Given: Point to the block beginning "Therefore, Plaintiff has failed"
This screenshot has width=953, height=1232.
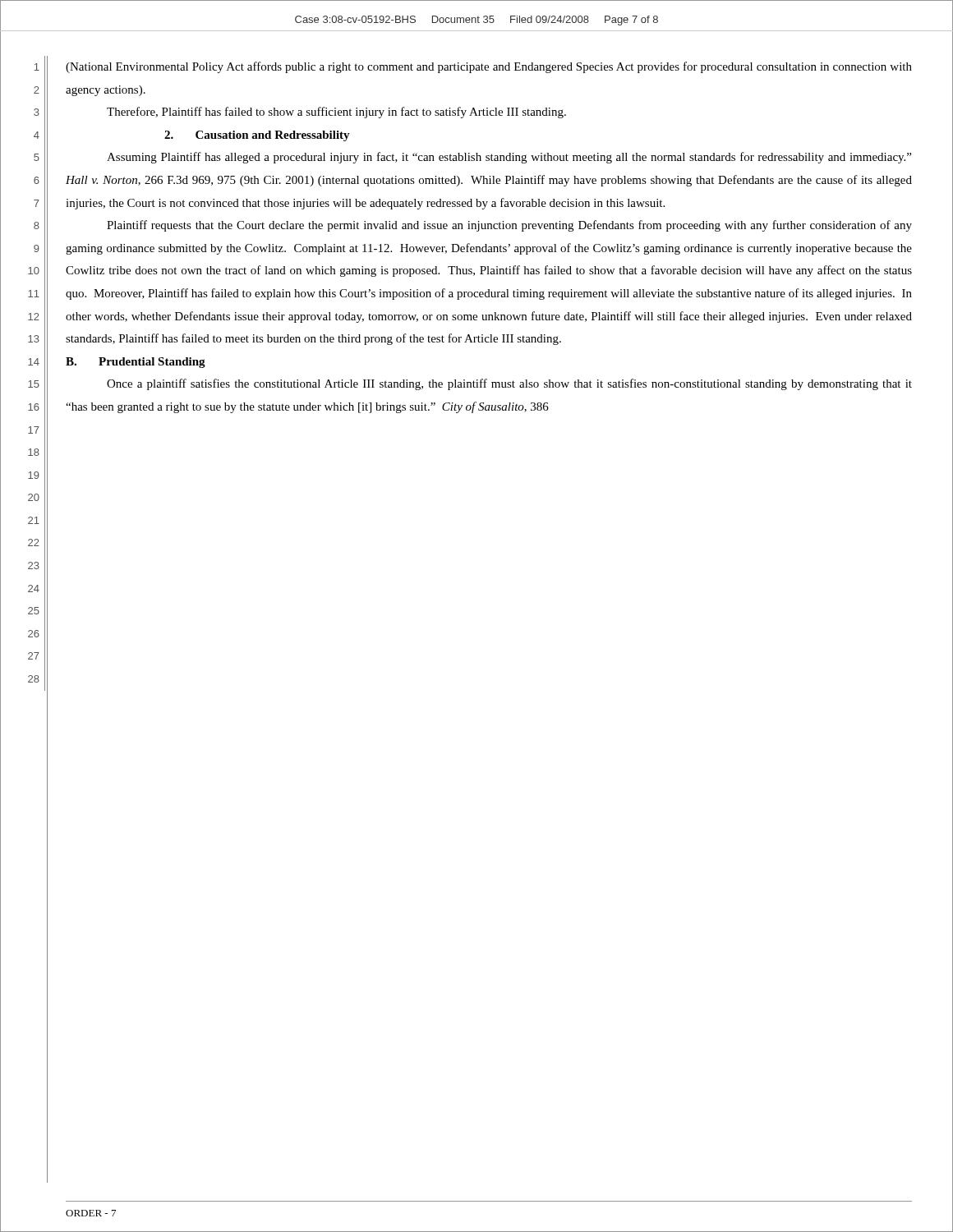Looking at the screenshot, I should coord(337,112).
